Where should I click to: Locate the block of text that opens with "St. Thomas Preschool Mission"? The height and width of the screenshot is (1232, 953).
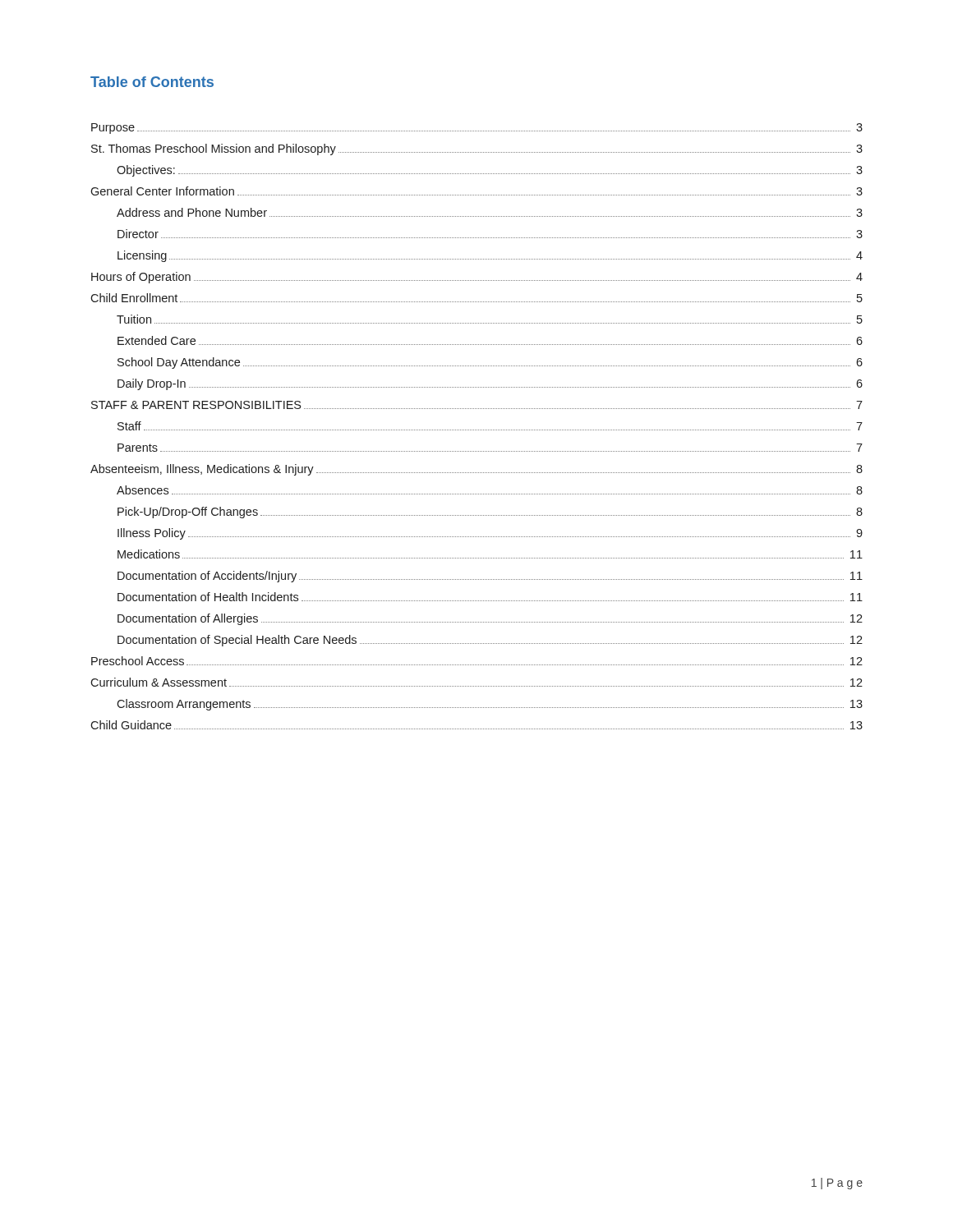click(x=476, y=149)
